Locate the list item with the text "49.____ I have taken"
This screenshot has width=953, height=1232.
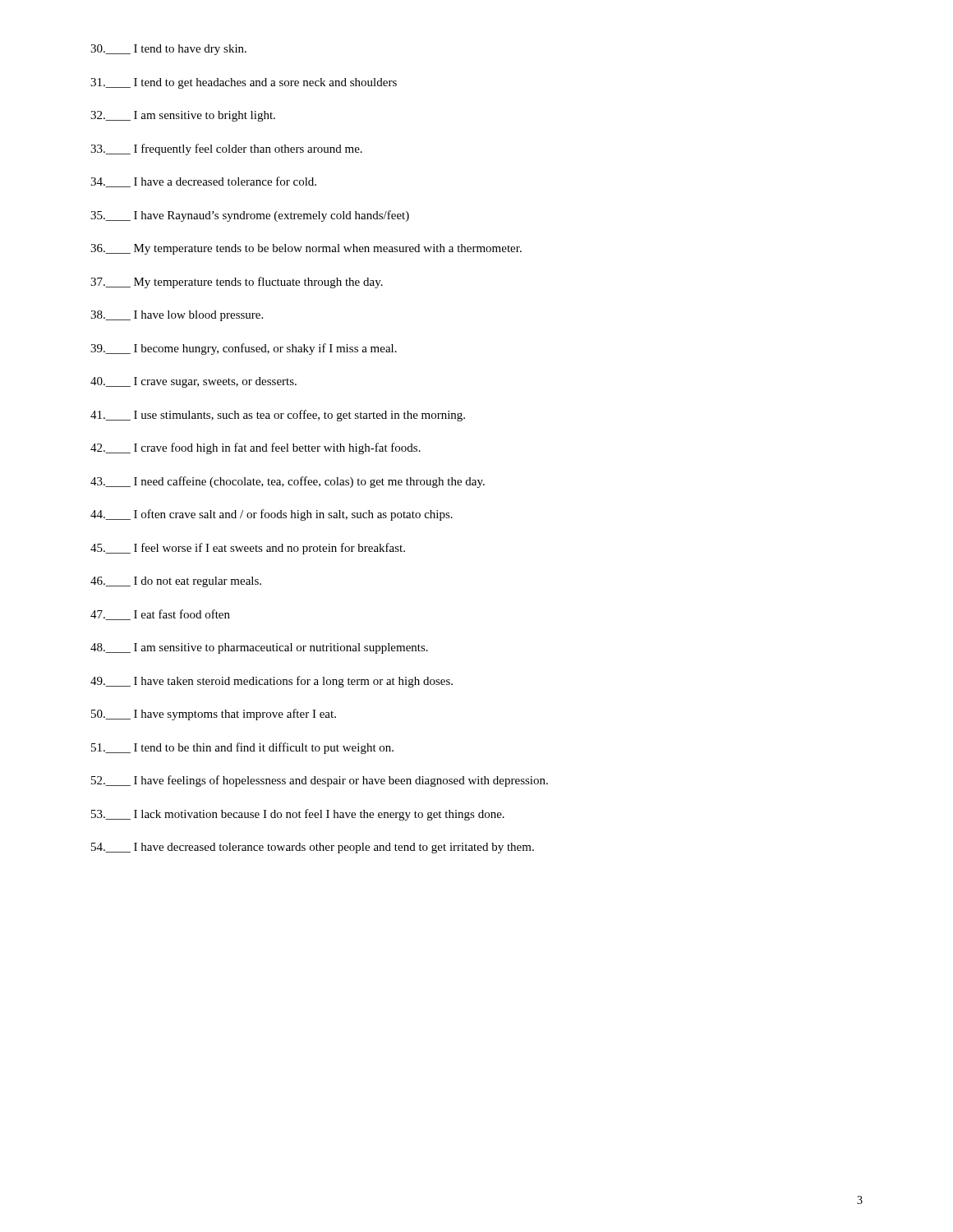point(272,680)
